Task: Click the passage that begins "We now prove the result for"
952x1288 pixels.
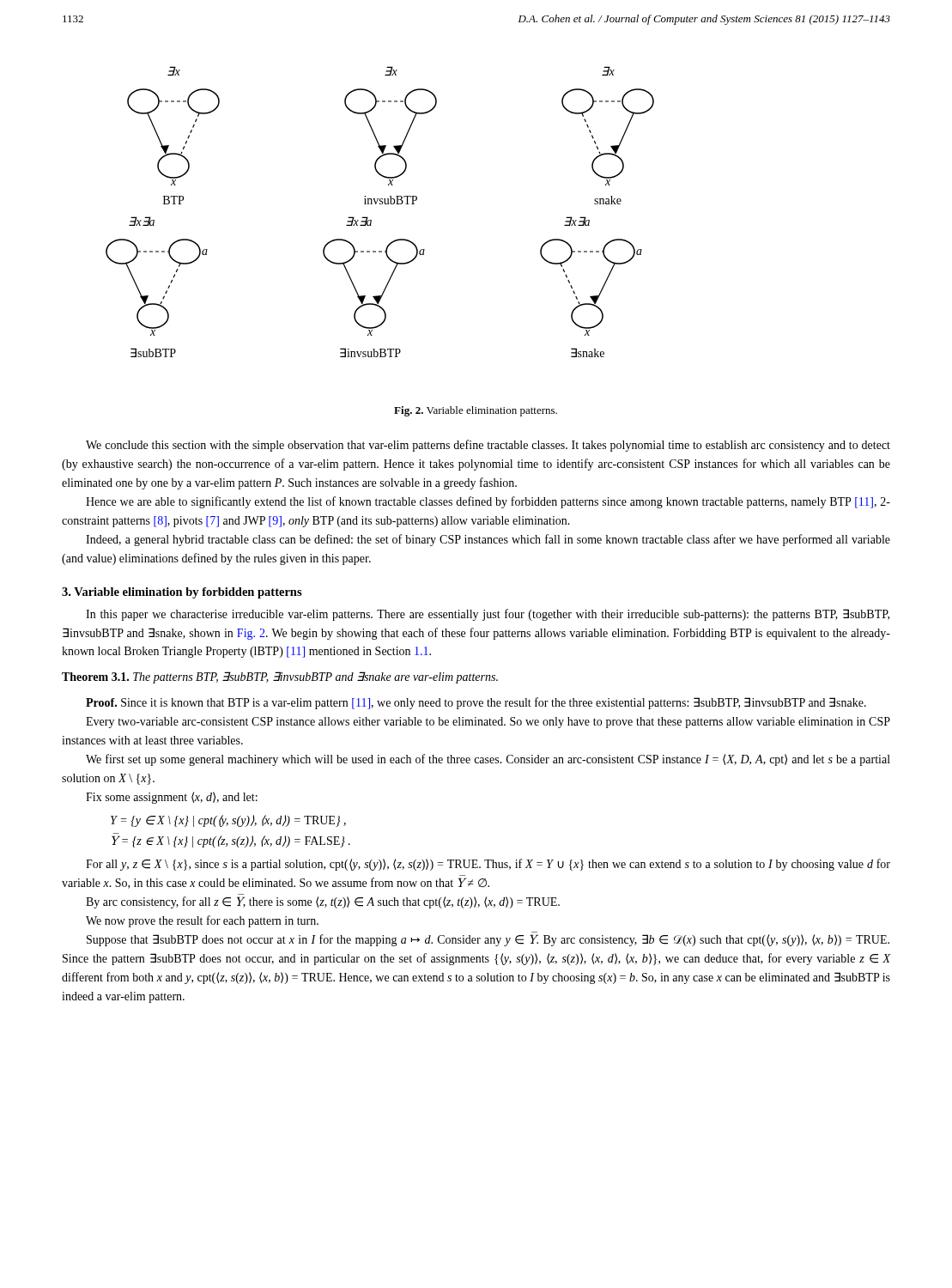Action: point(202,921)
